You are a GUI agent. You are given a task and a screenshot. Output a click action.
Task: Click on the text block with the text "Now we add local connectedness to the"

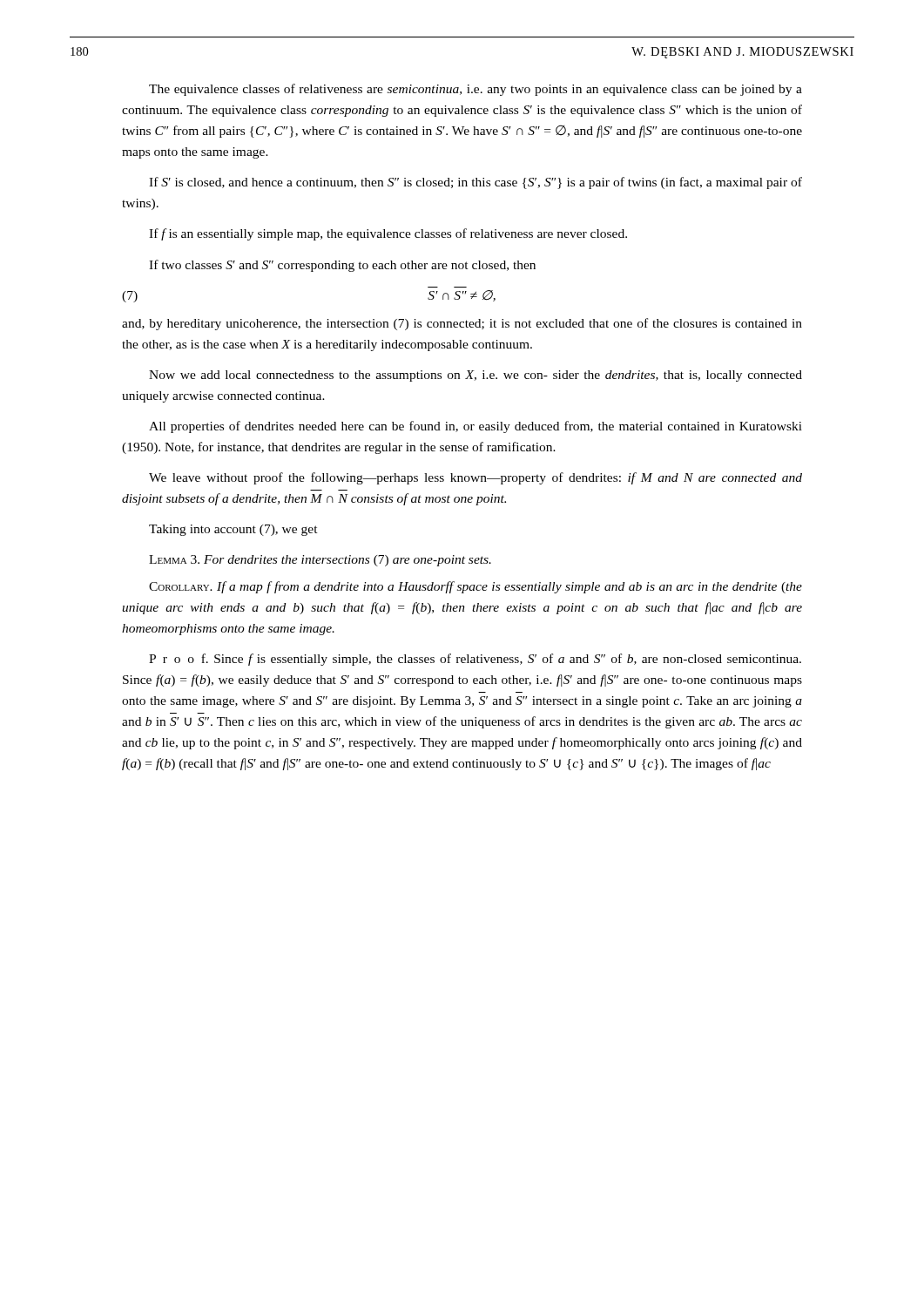462,385
